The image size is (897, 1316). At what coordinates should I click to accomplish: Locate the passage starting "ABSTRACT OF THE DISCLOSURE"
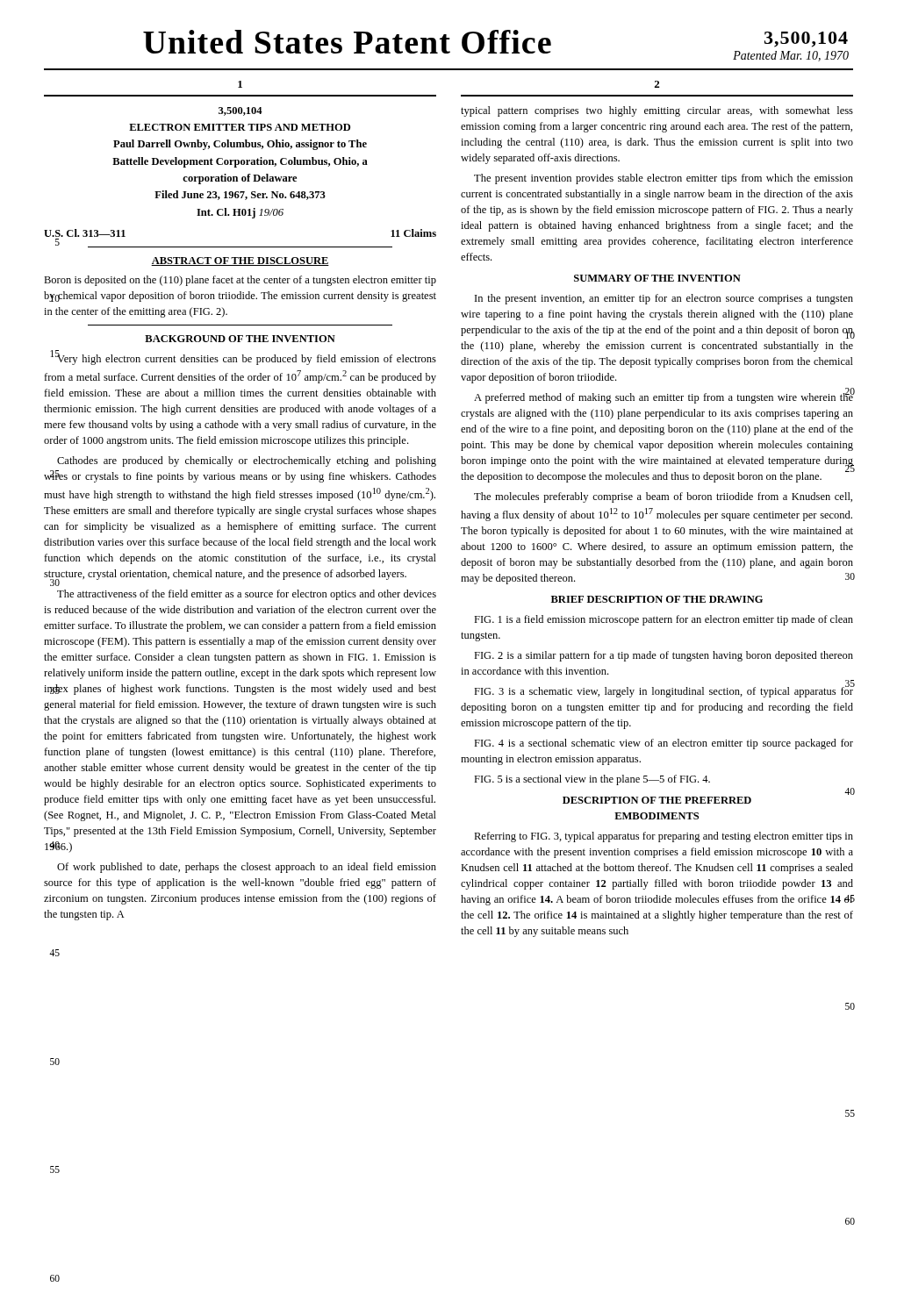coord(240,261)
